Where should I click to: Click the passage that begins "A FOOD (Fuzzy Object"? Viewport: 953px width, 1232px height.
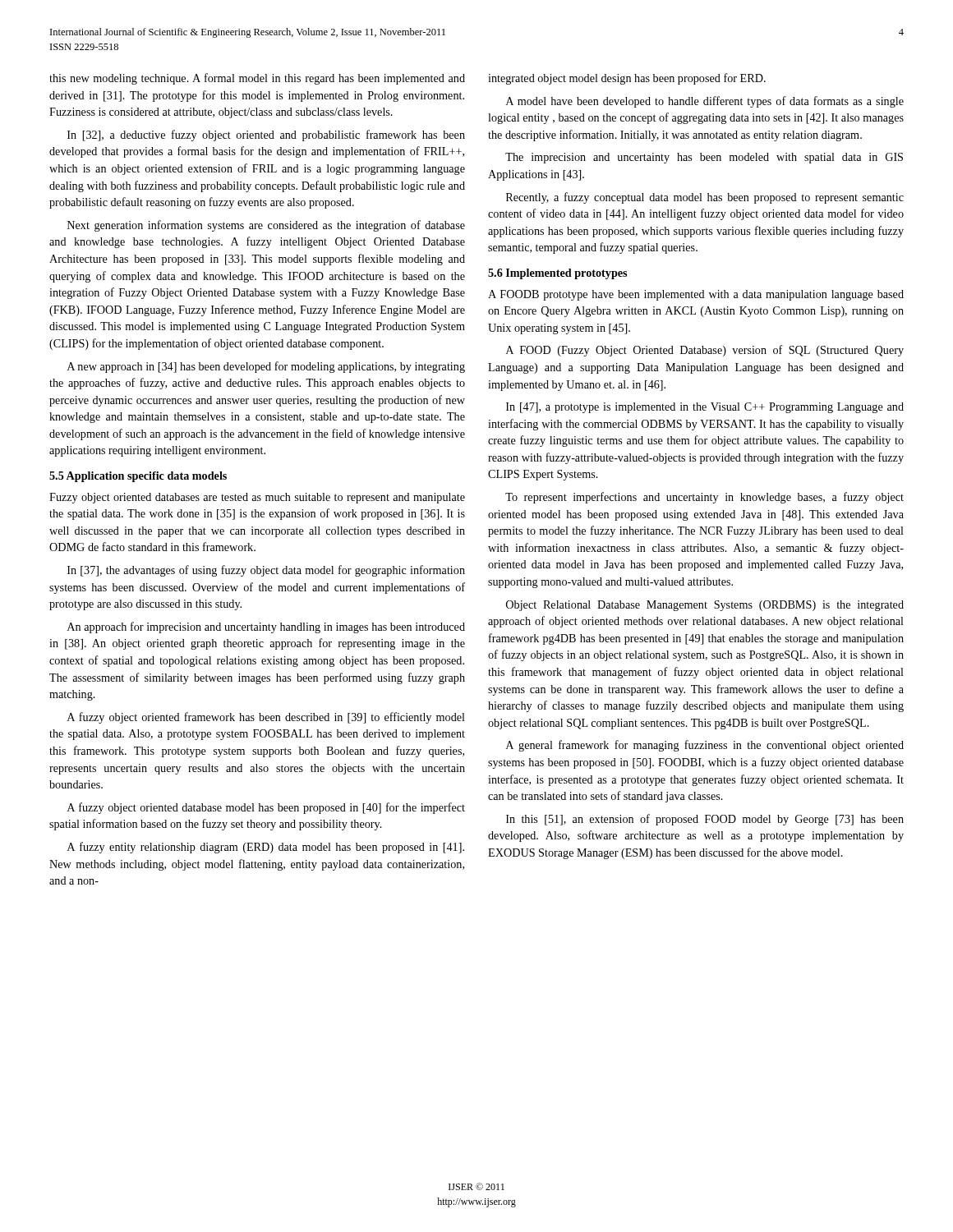point(696,367)
